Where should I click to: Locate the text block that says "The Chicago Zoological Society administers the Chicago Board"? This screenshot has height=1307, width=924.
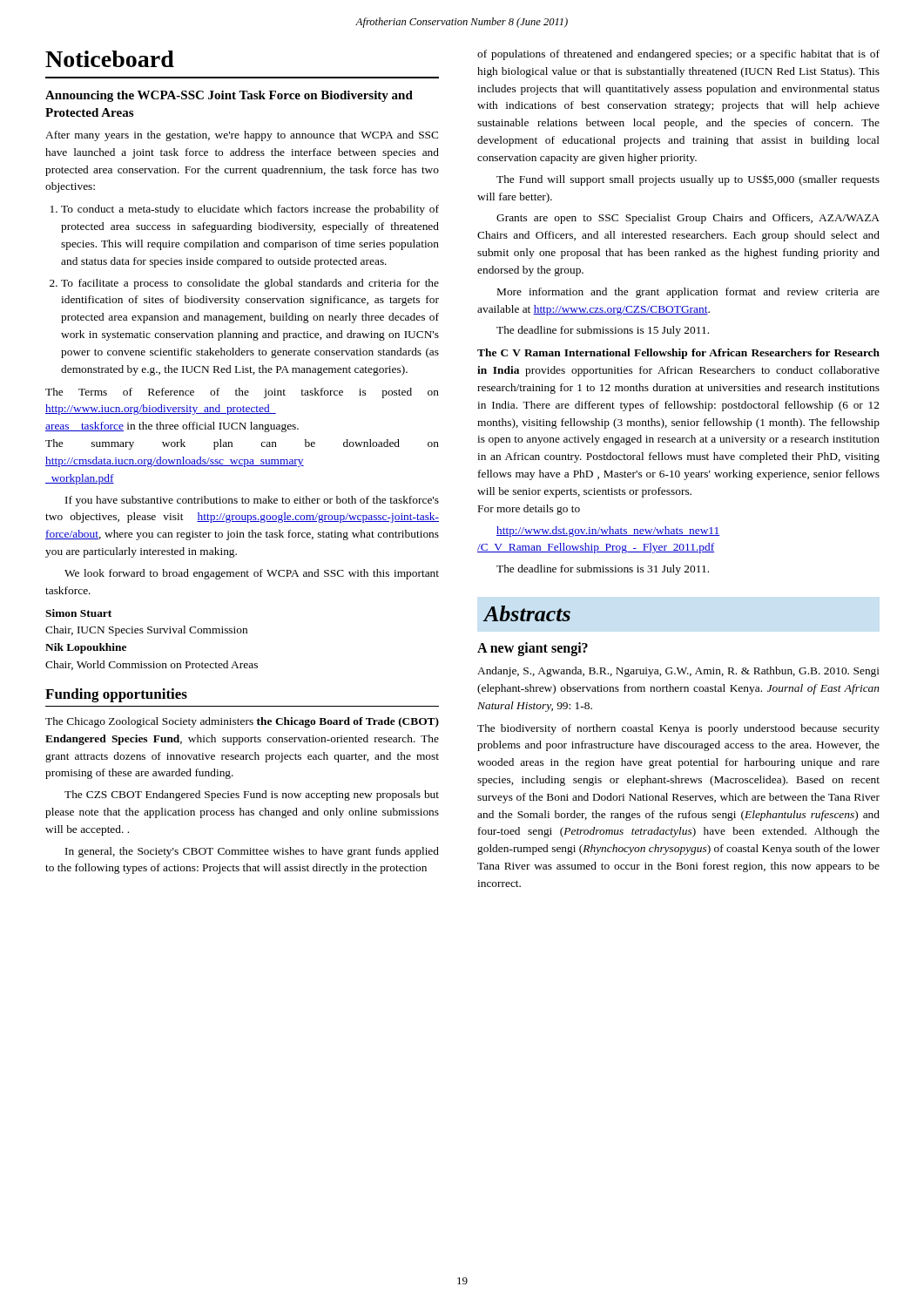pos(242,795)
